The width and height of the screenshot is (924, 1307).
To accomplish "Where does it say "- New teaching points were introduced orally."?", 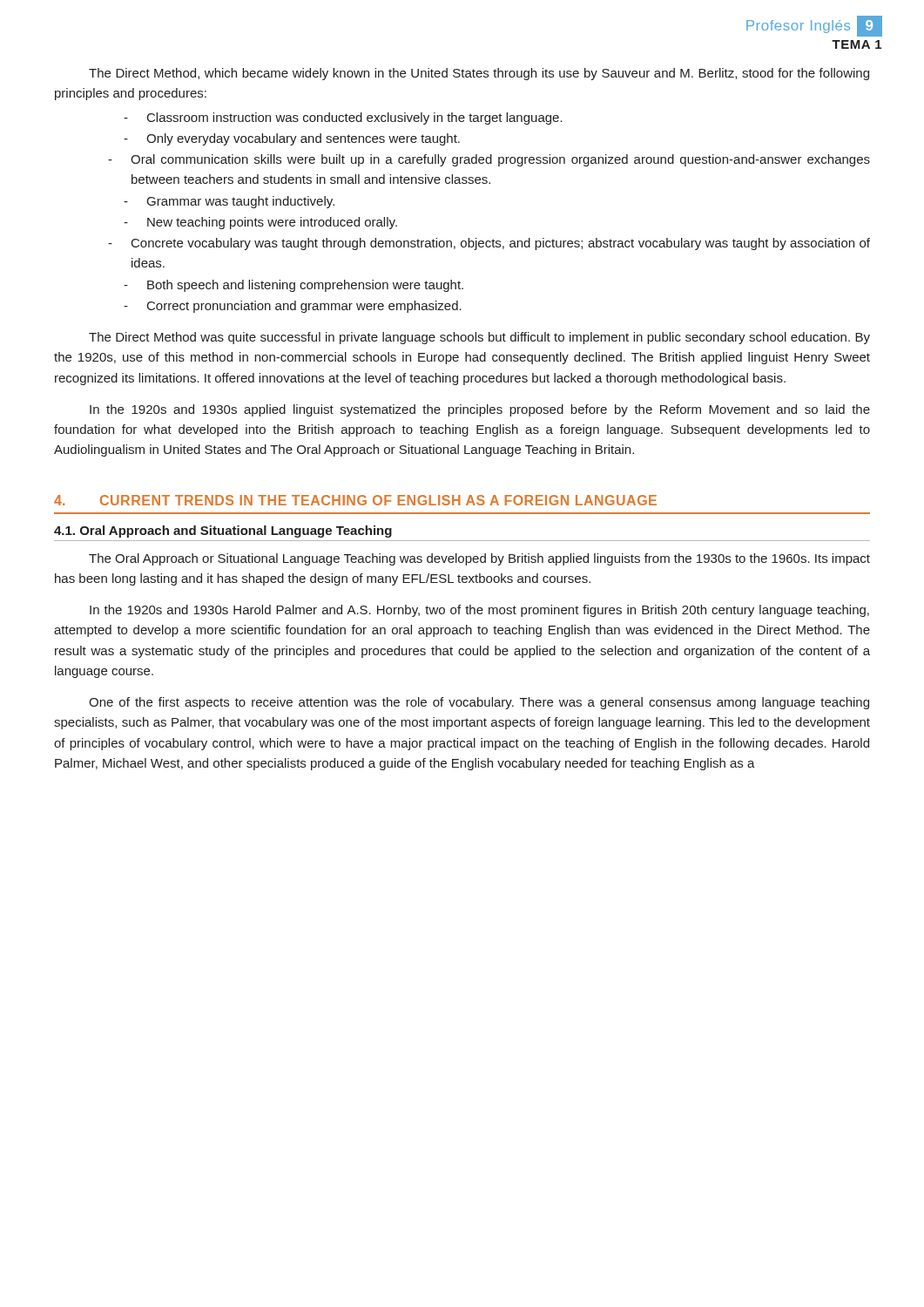I will (260, 223).
